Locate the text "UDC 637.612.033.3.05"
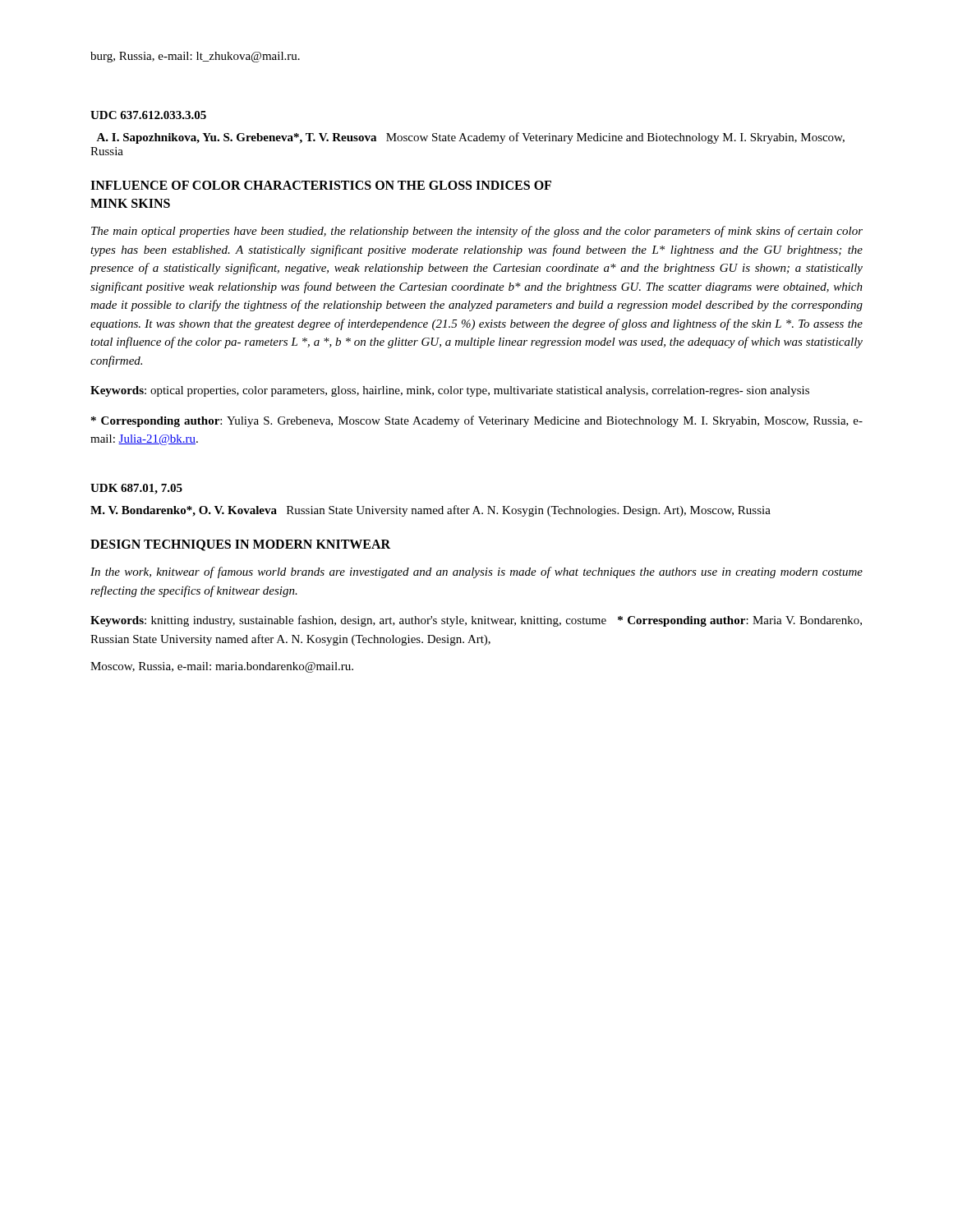This screenshot has width=953, height=1232. point(148,115)
